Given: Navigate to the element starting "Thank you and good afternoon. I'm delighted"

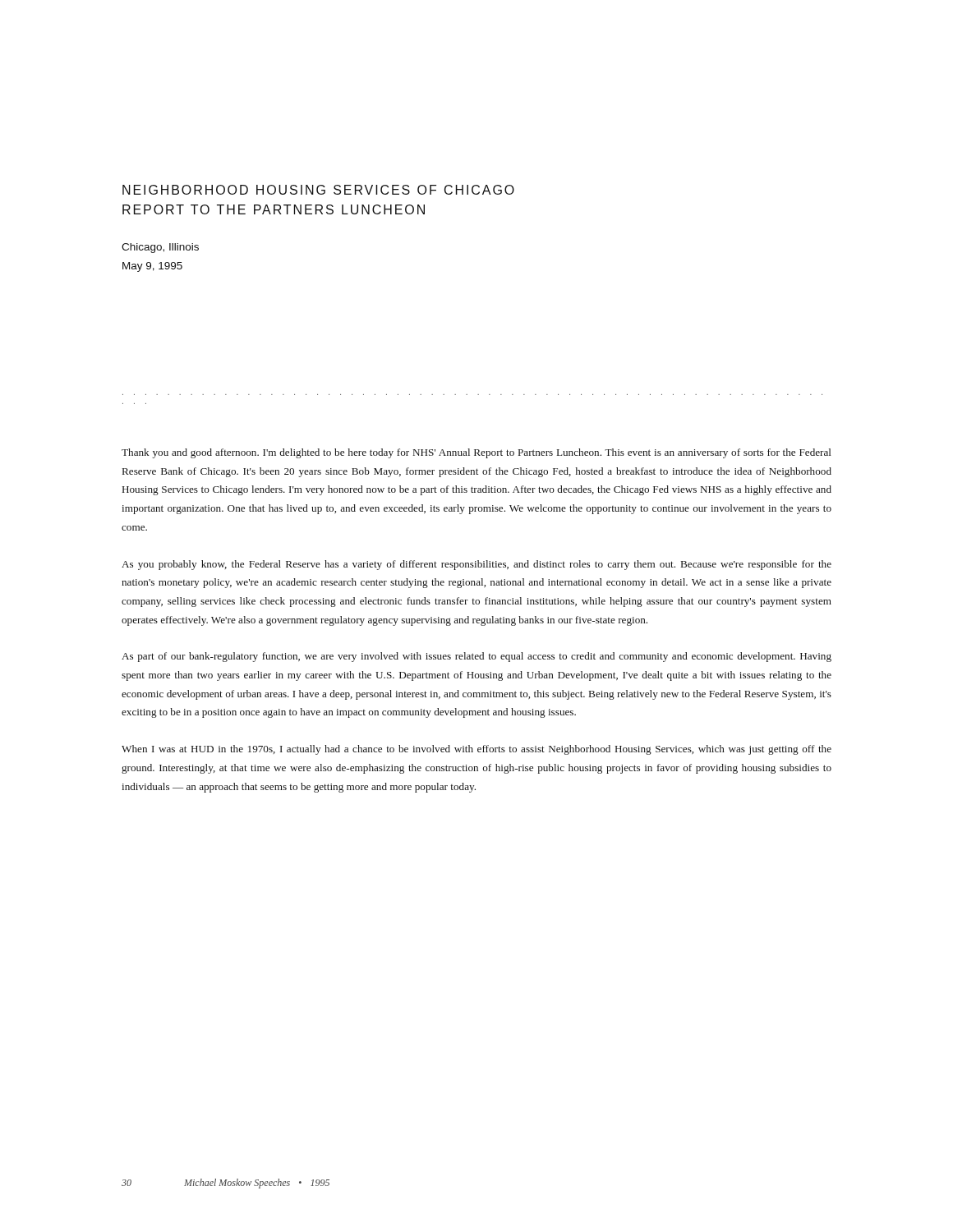Looking at the screenshot, I should click(476, 489).
